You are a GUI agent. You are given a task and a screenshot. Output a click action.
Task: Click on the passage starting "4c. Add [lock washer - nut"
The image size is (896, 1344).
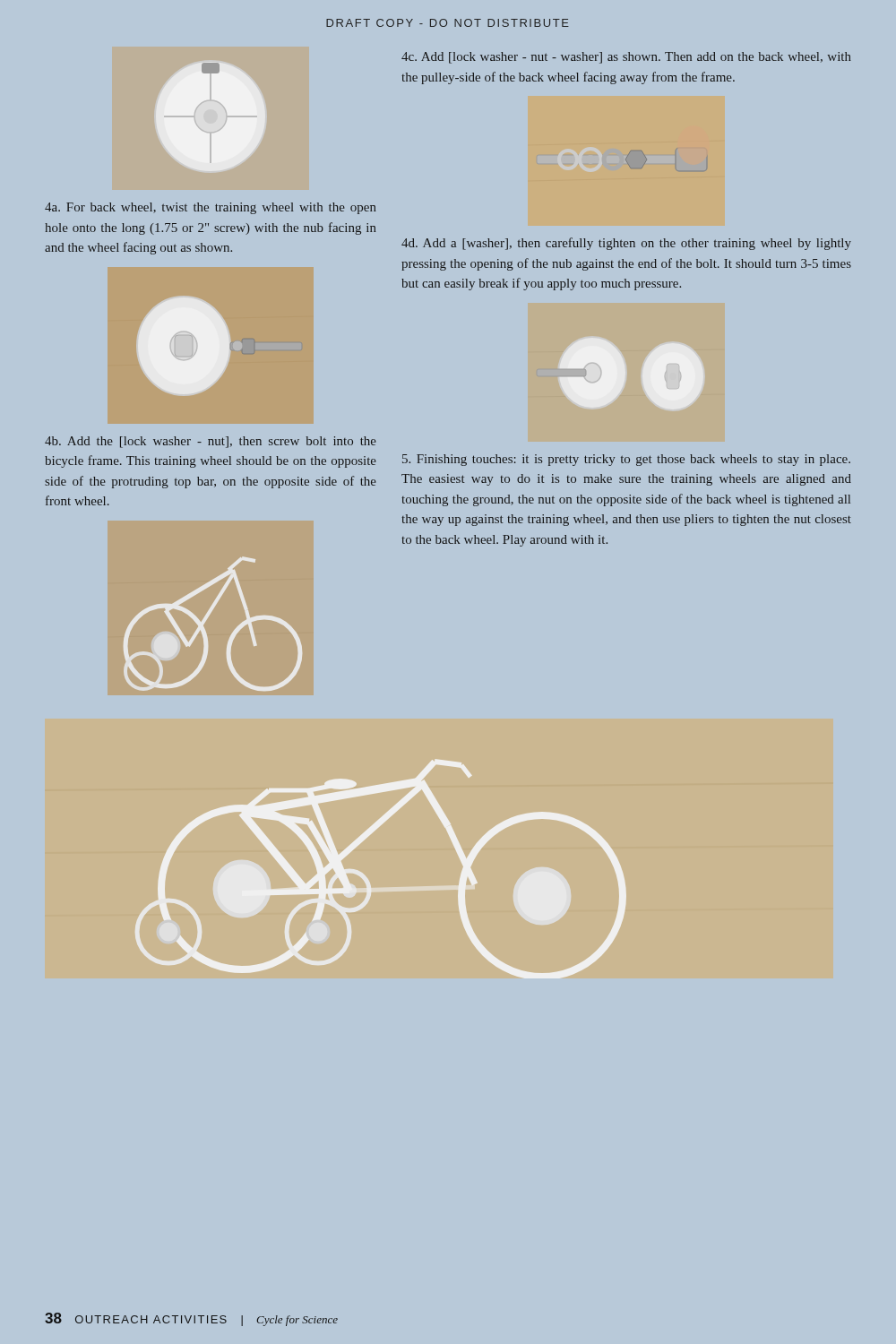point(626,67)
